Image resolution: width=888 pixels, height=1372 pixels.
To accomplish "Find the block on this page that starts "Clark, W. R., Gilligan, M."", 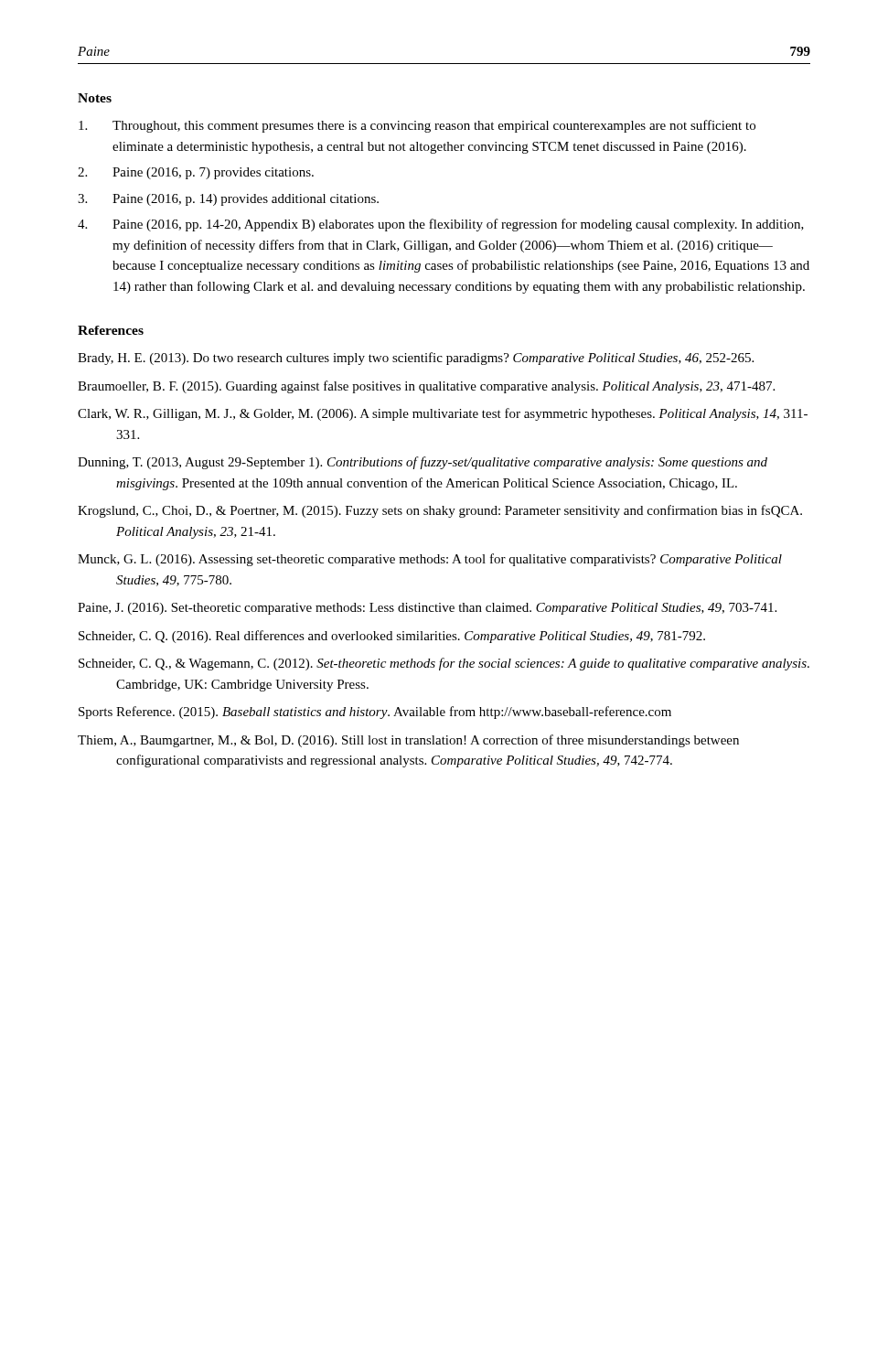I will [443, 424].
